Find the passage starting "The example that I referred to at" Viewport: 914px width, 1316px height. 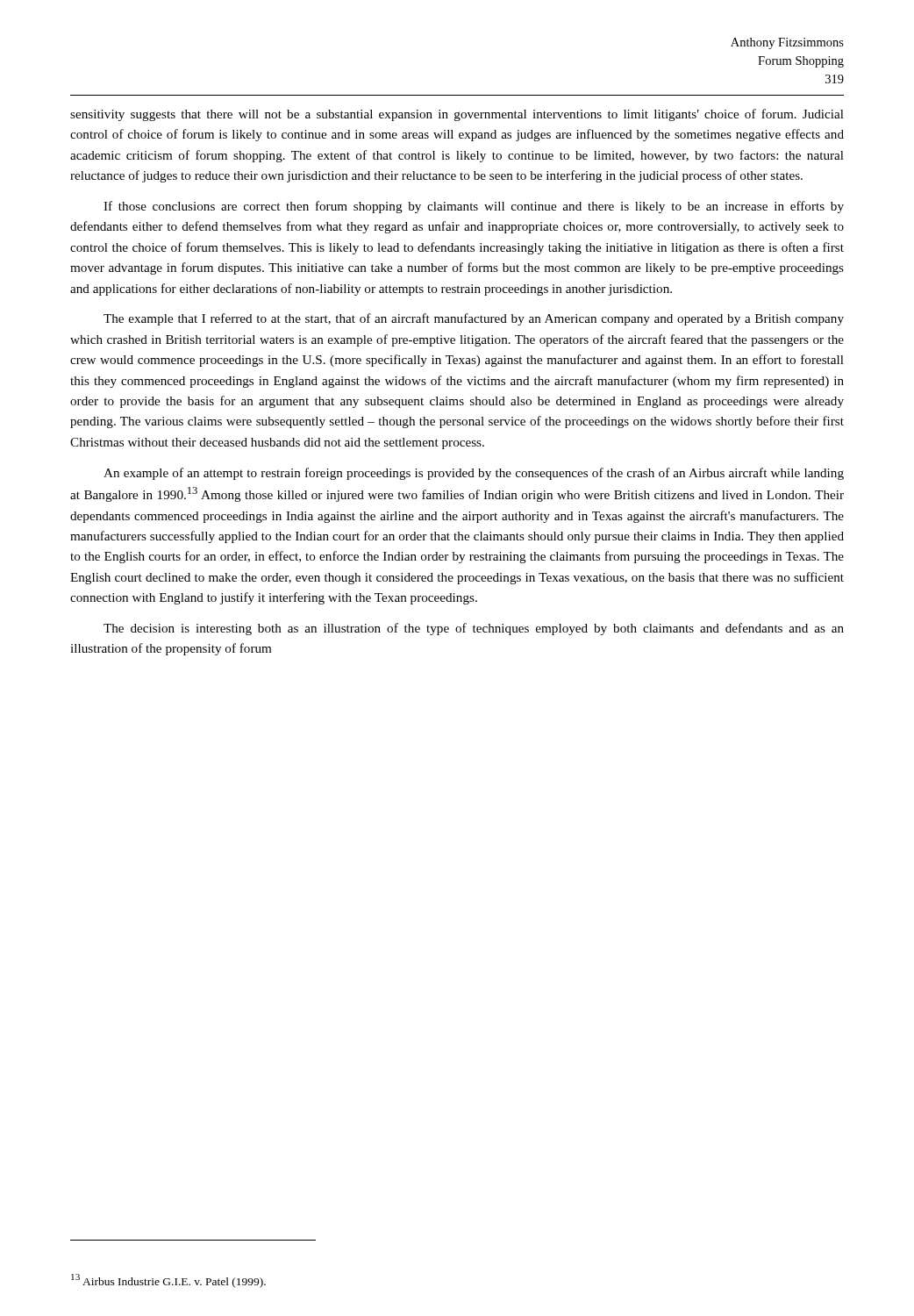coord(457,380)
